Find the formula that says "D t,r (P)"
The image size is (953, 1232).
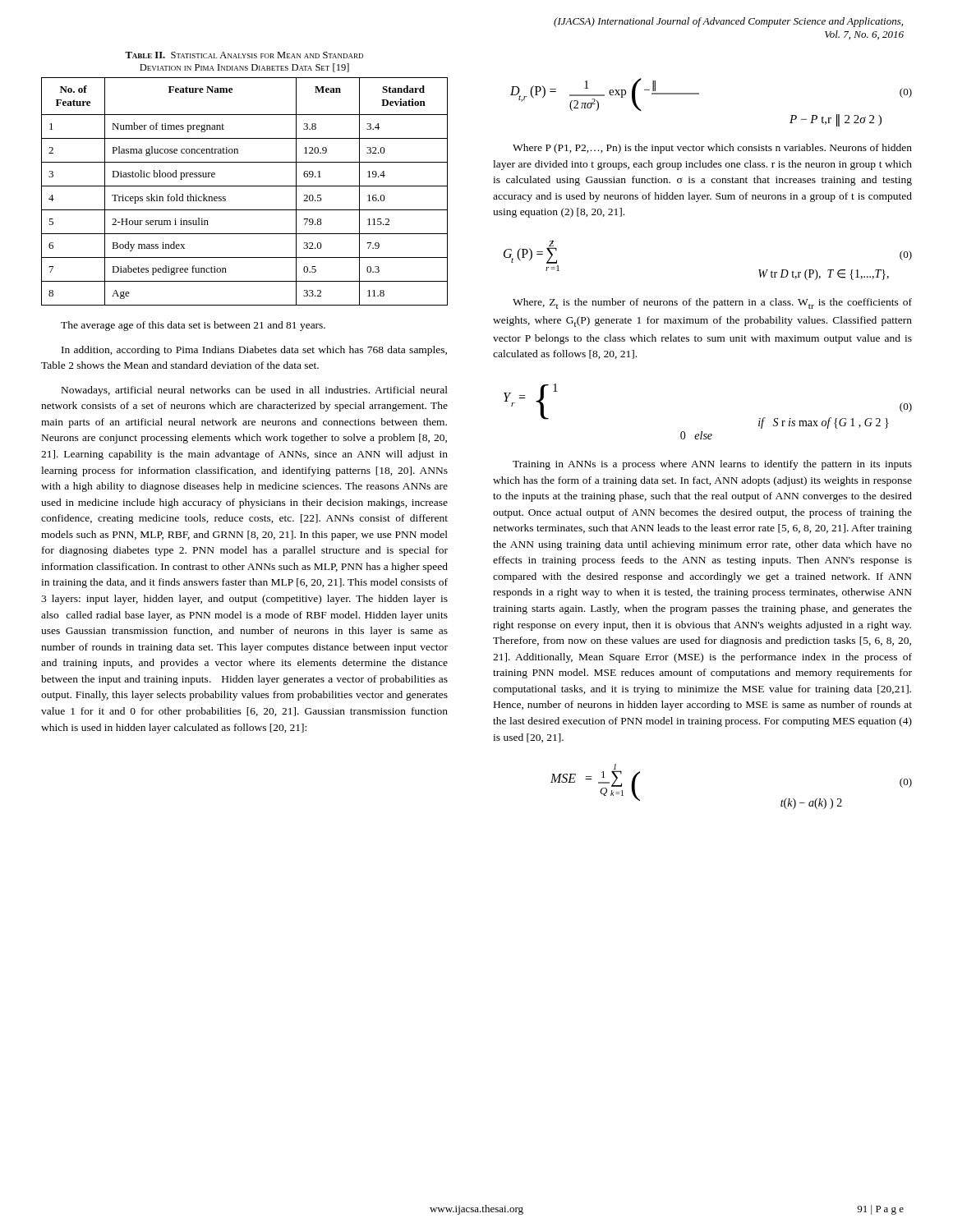click(702, 92)
